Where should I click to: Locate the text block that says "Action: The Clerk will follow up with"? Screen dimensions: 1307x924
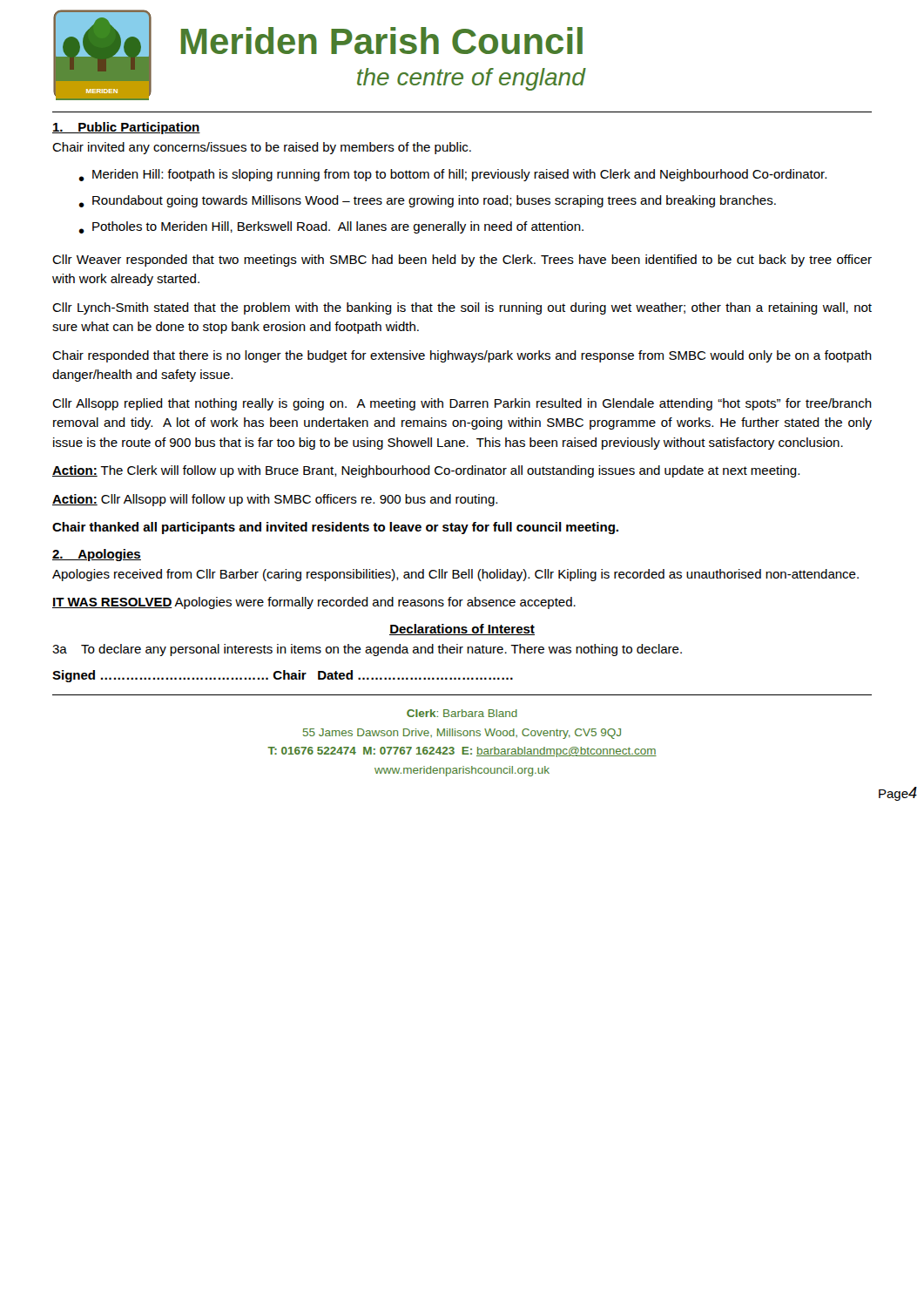[462, 471]
